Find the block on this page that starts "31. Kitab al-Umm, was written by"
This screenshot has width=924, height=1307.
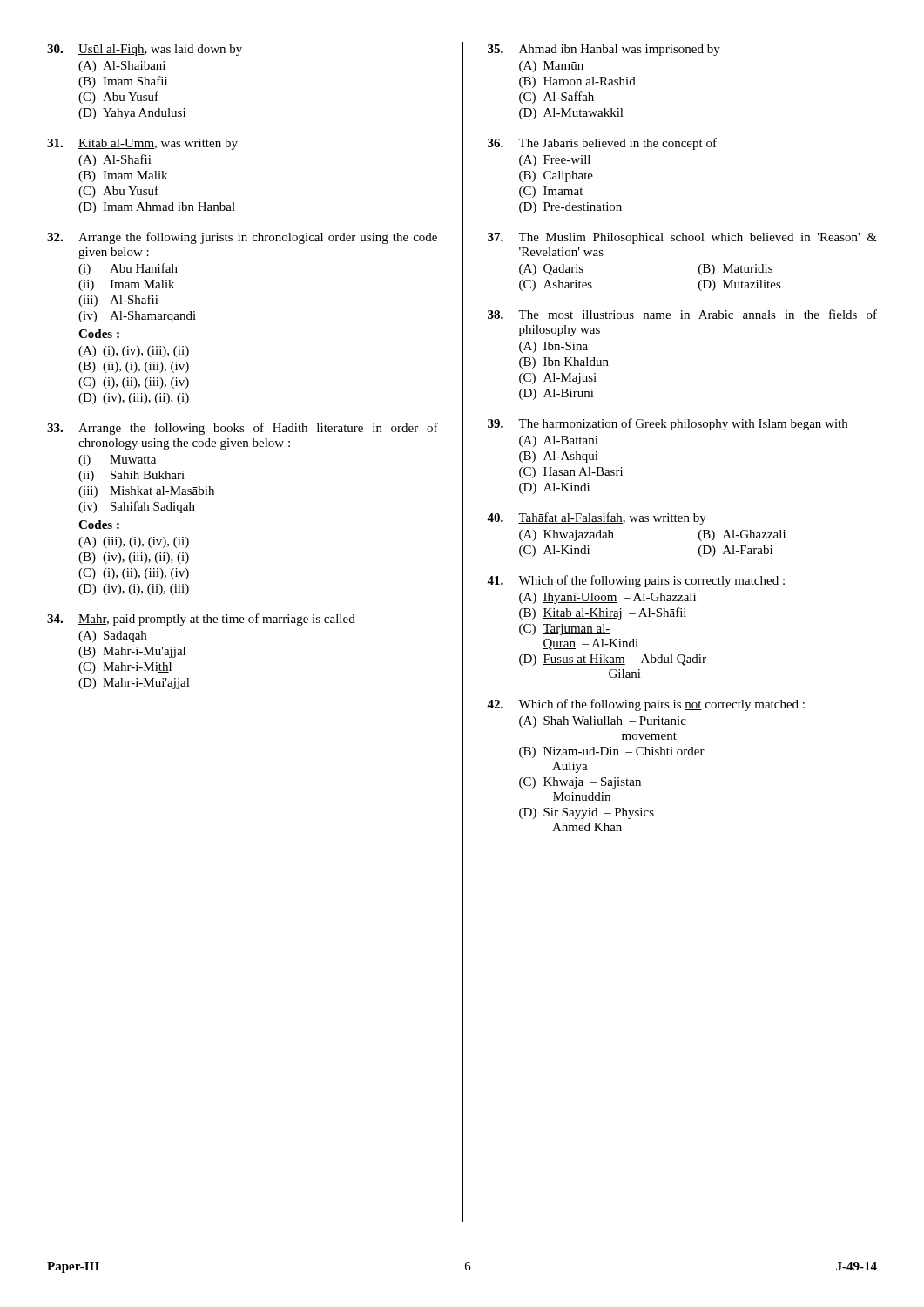click(142, 144)
